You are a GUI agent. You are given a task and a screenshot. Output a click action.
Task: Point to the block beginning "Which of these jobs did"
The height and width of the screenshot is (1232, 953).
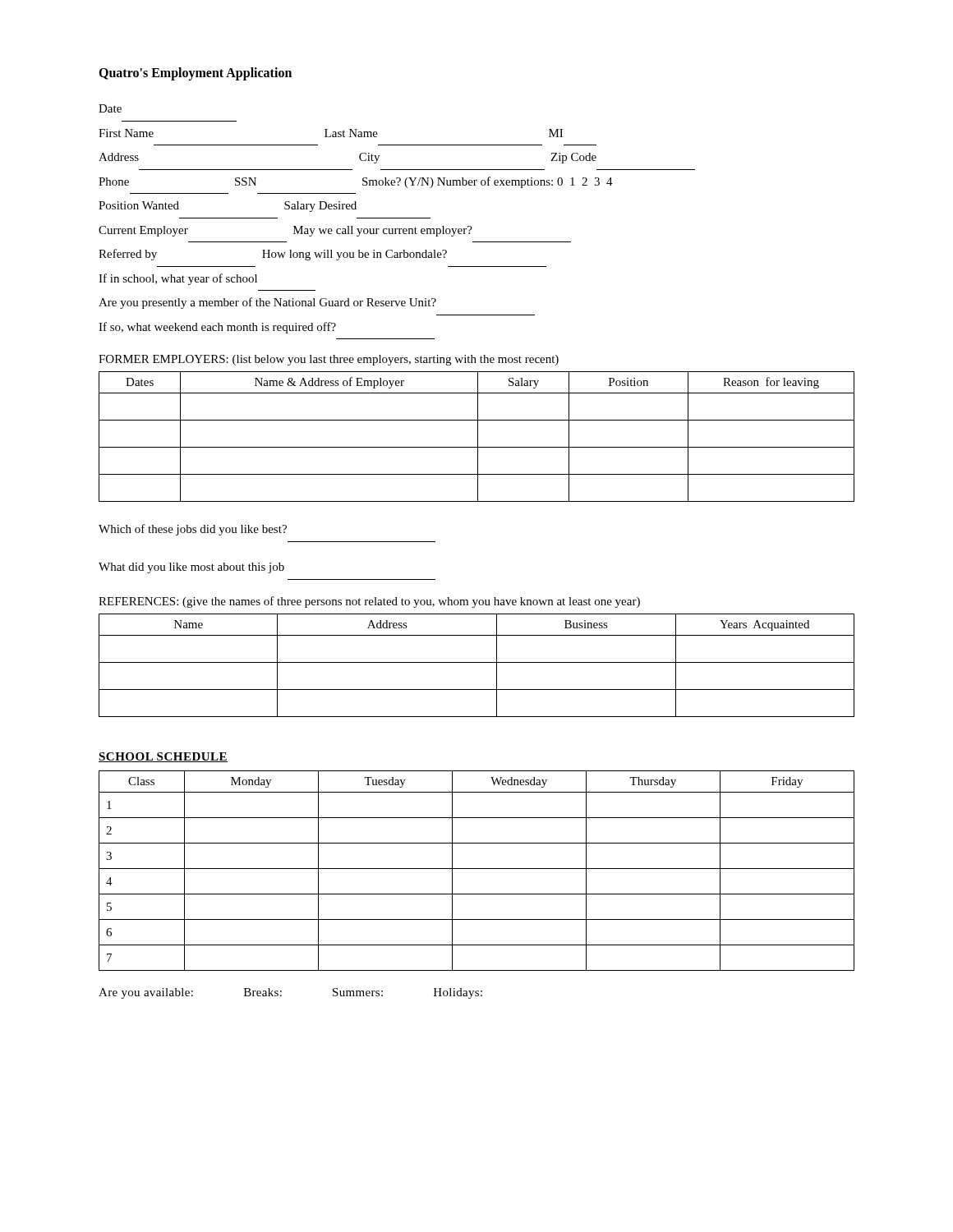193,530
